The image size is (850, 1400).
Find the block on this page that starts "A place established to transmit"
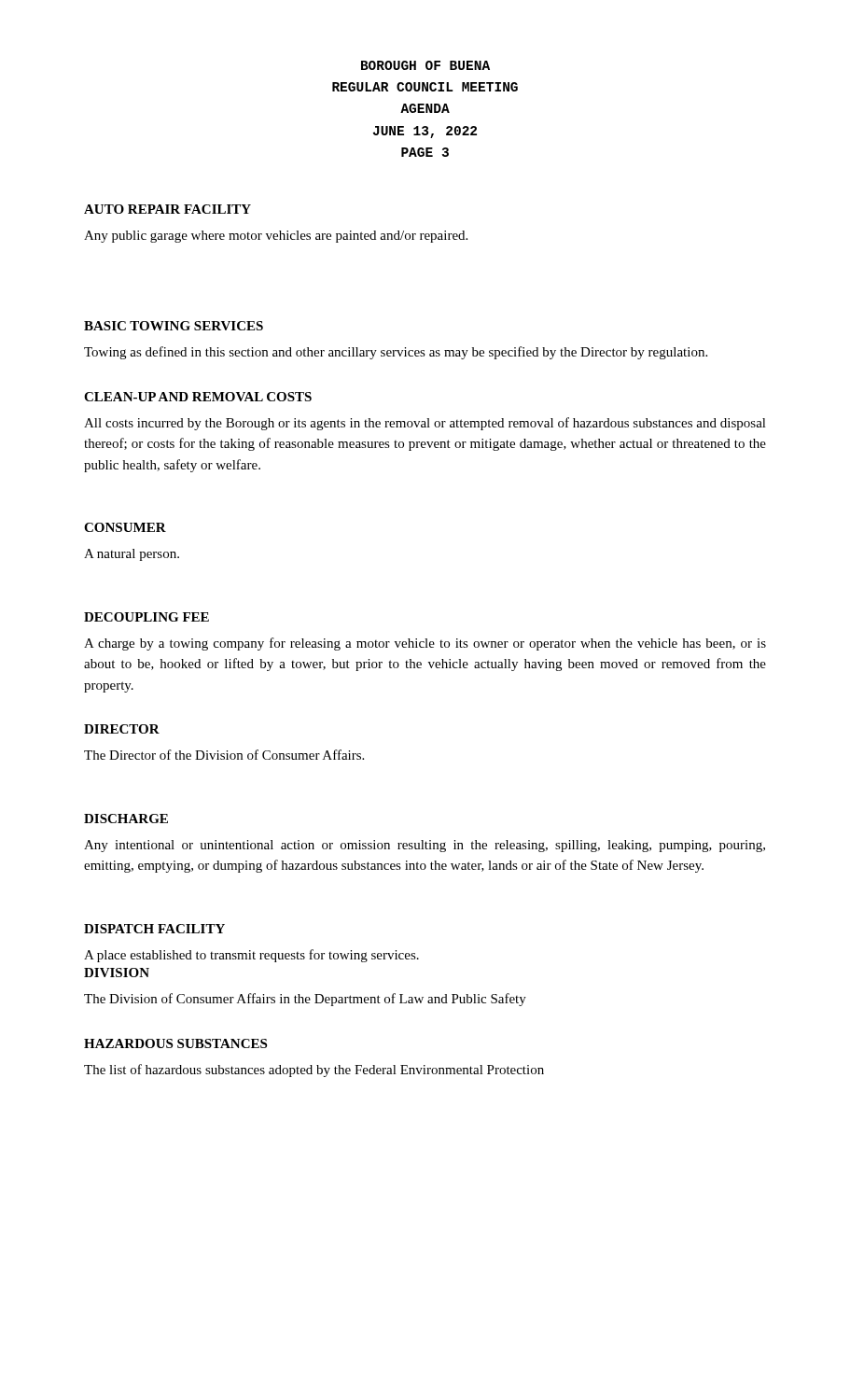pos(252,955)
